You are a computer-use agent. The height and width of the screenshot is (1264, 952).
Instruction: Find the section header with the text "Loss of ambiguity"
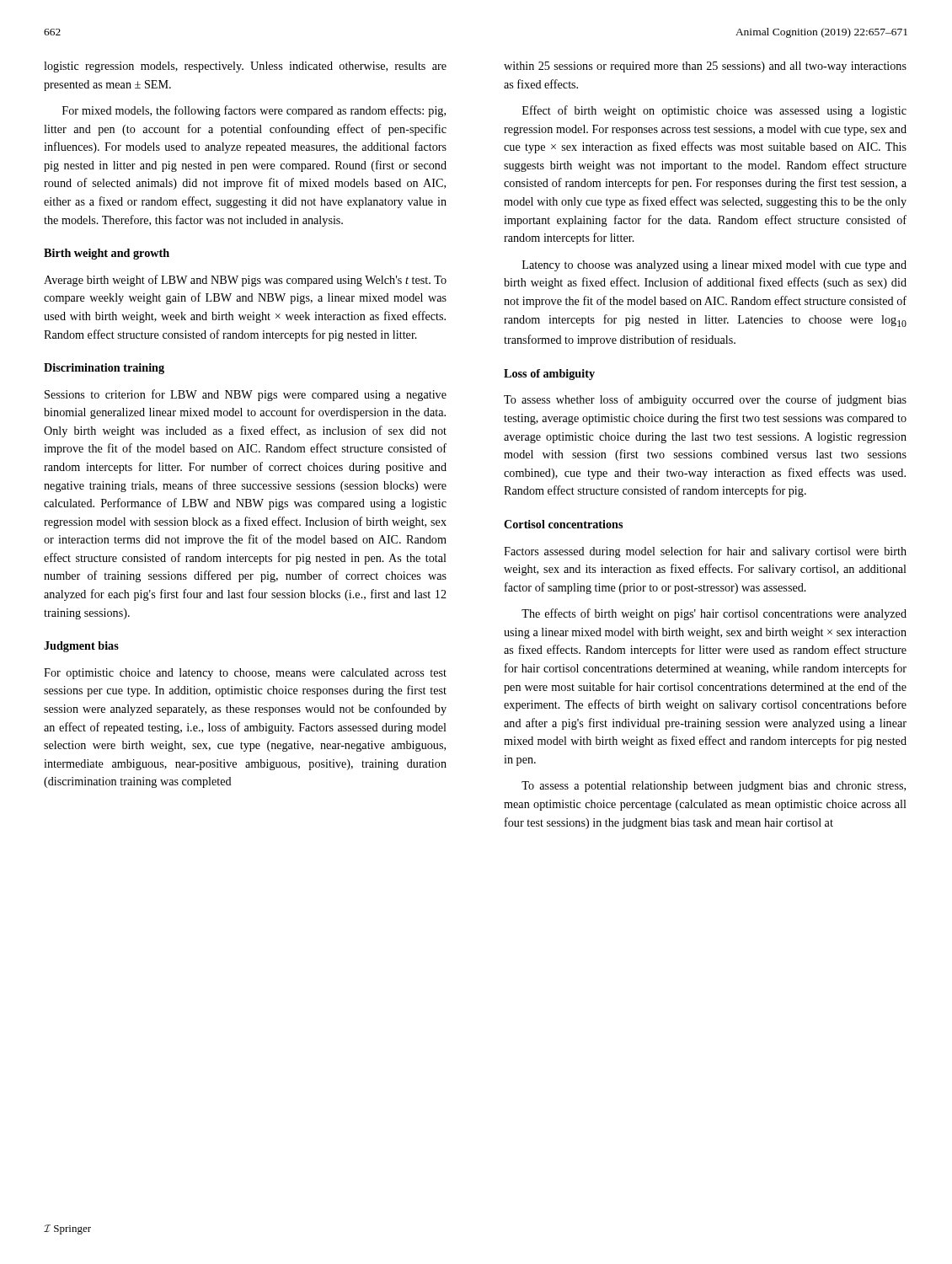(549, 373)
